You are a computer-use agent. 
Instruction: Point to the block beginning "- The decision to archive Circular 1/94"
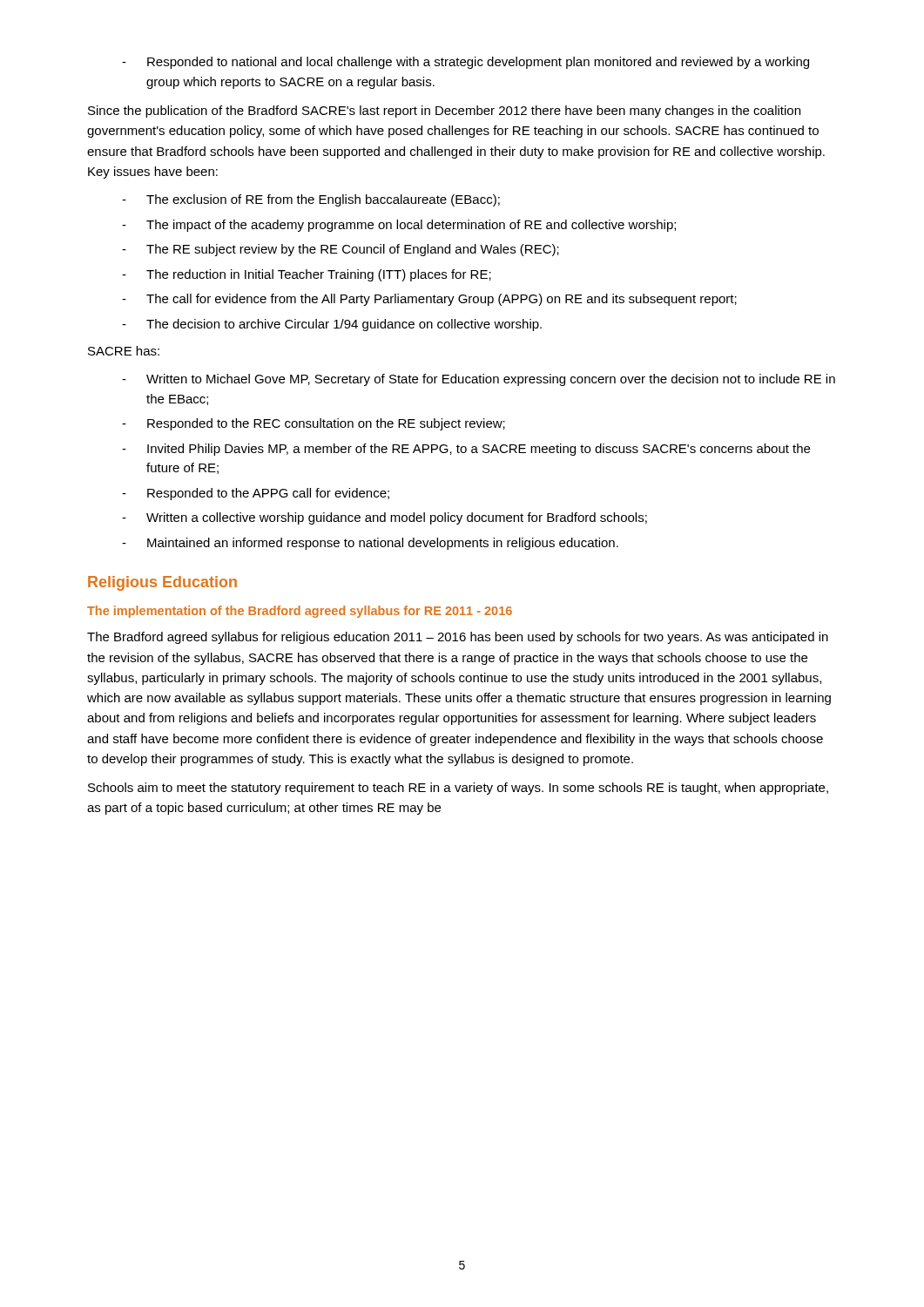tap(462, 324)
